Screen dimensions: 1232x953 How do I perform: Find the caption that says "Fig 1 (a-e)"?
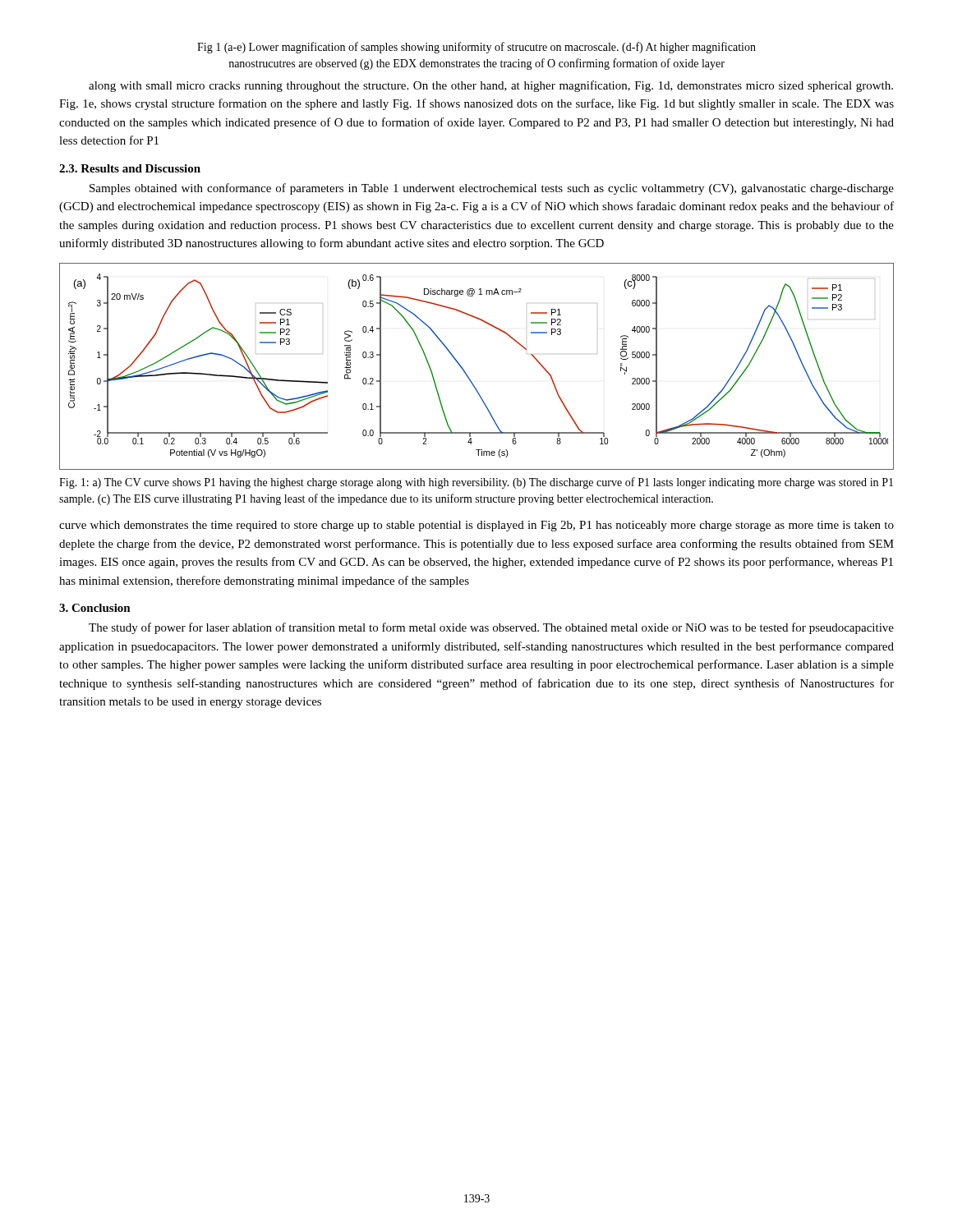(476, 56)
